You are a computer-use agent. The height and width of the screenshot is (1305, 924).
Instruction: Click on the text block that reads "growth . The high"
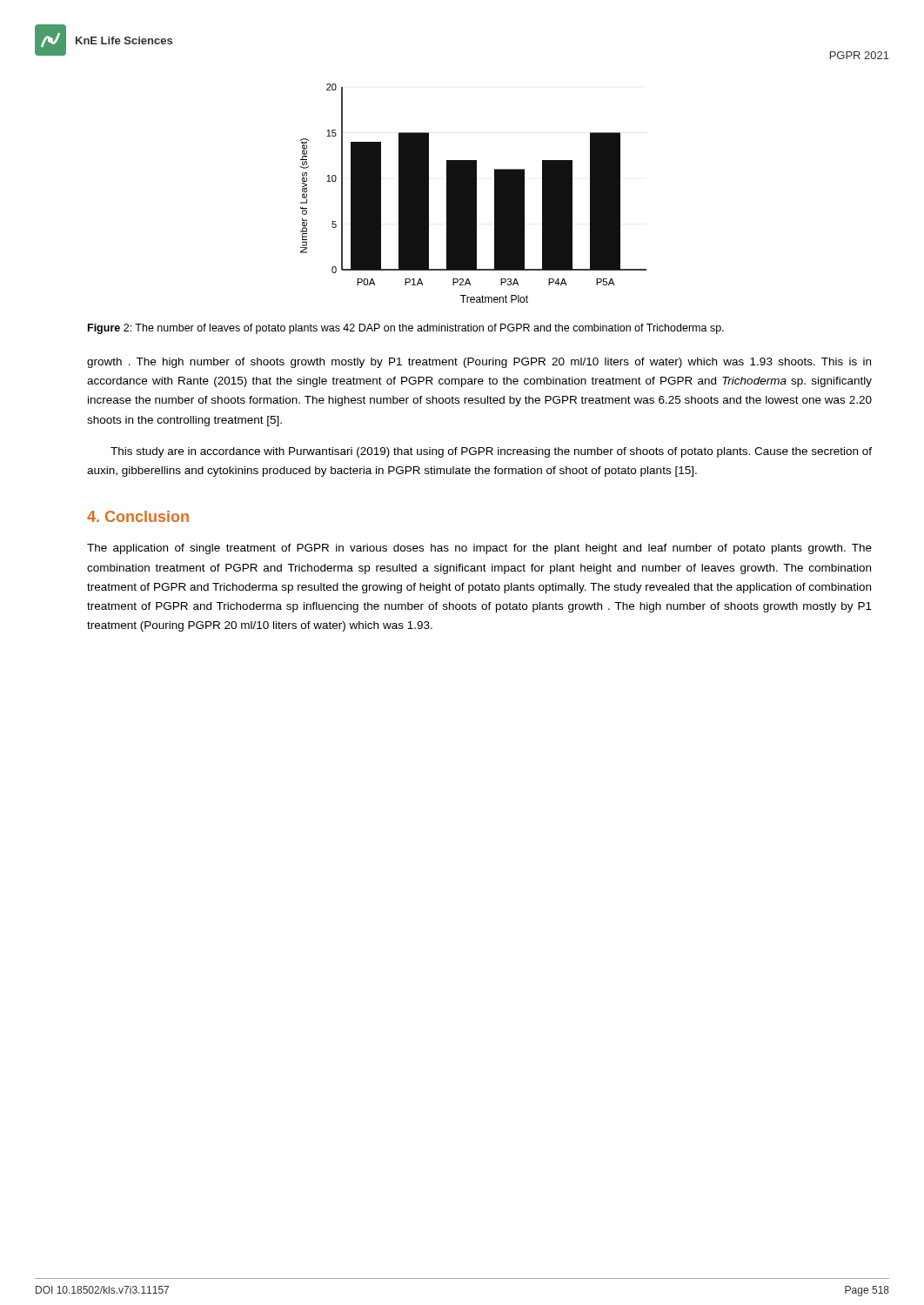click(x=479, y=390)
